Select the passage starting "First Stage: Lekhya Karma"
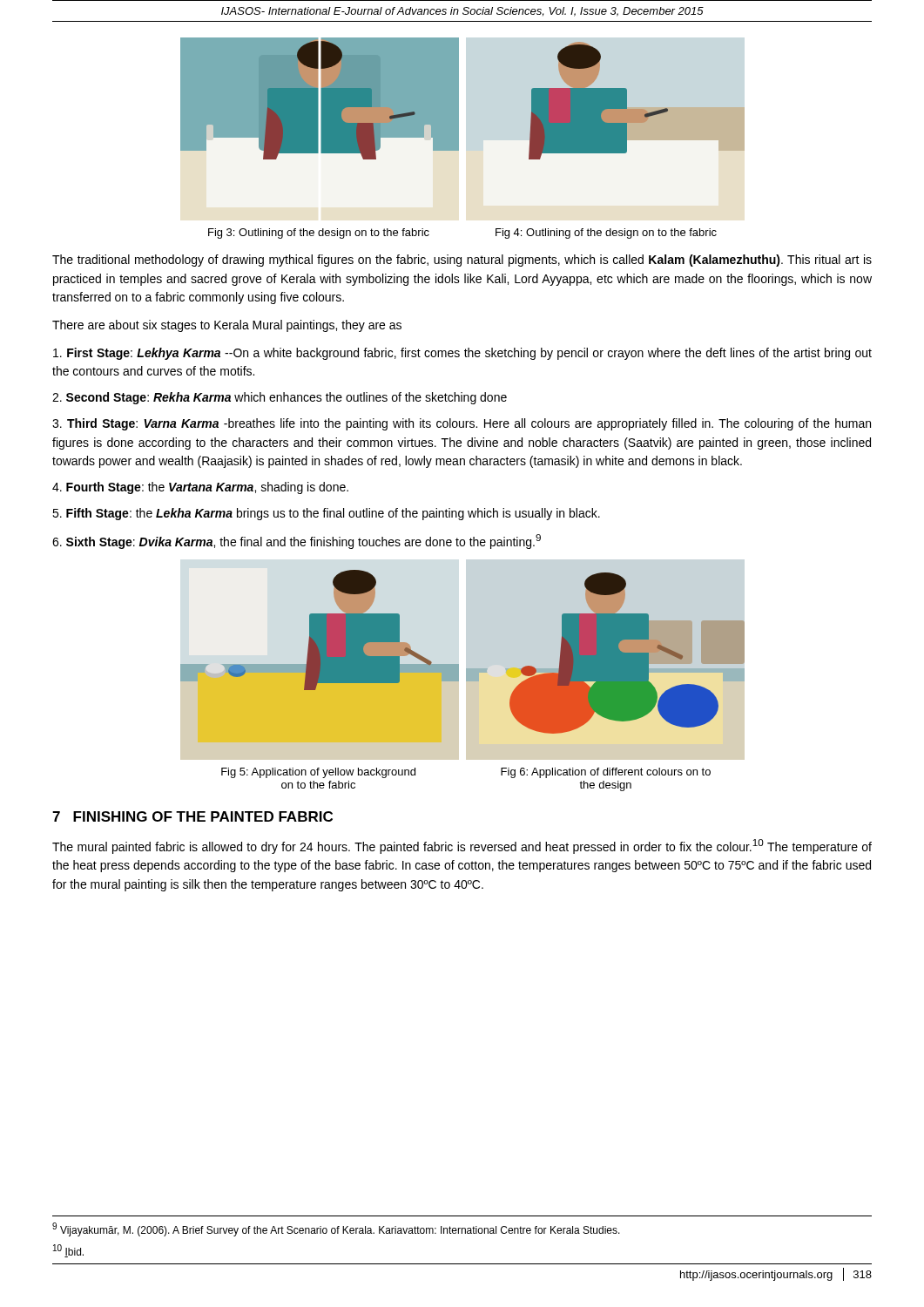This screenshot has height=1307, width=924. tap(462, 362)
